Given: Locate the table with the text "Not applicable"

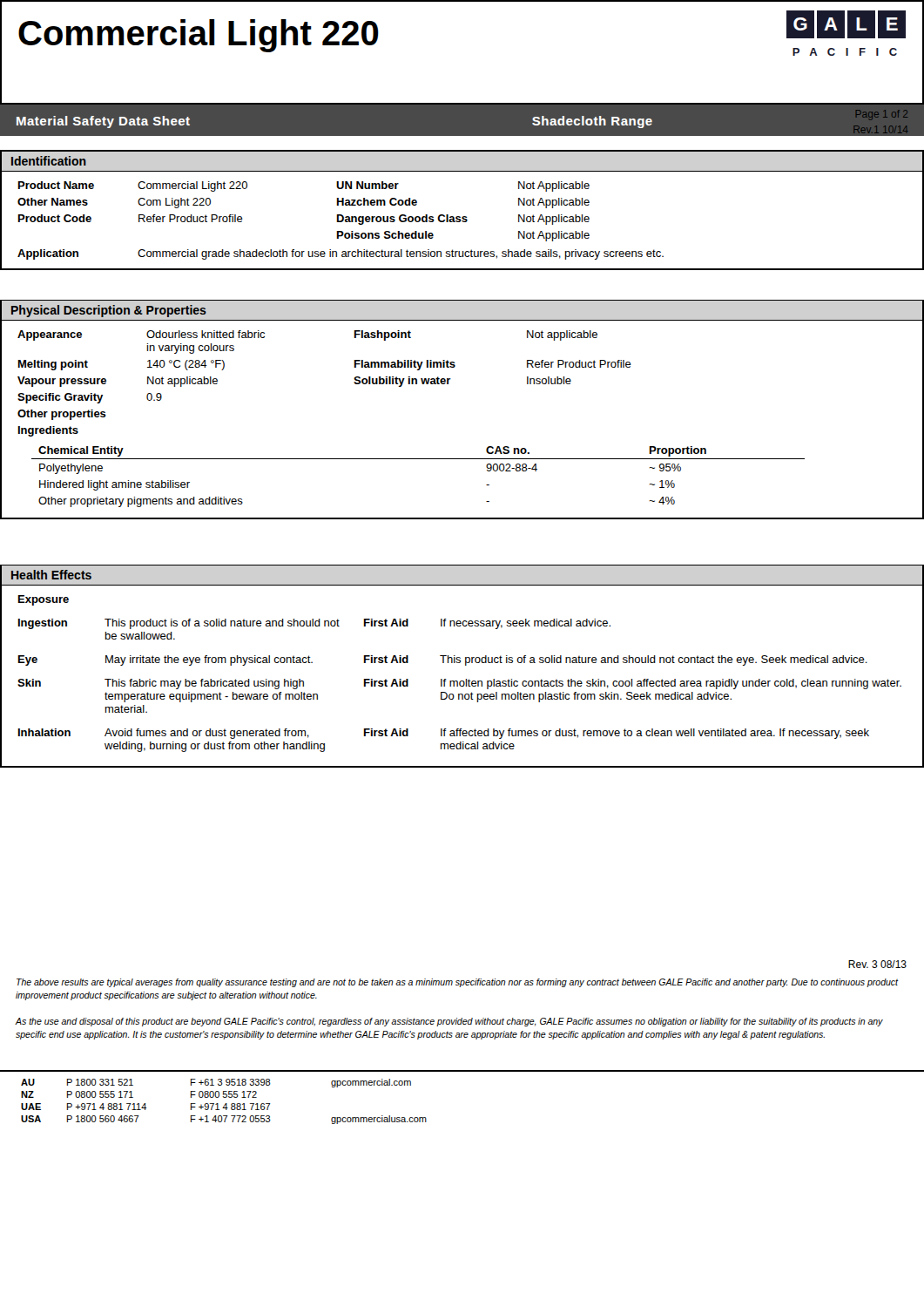Looking at the screenshot, I should [x=462, y=409].
